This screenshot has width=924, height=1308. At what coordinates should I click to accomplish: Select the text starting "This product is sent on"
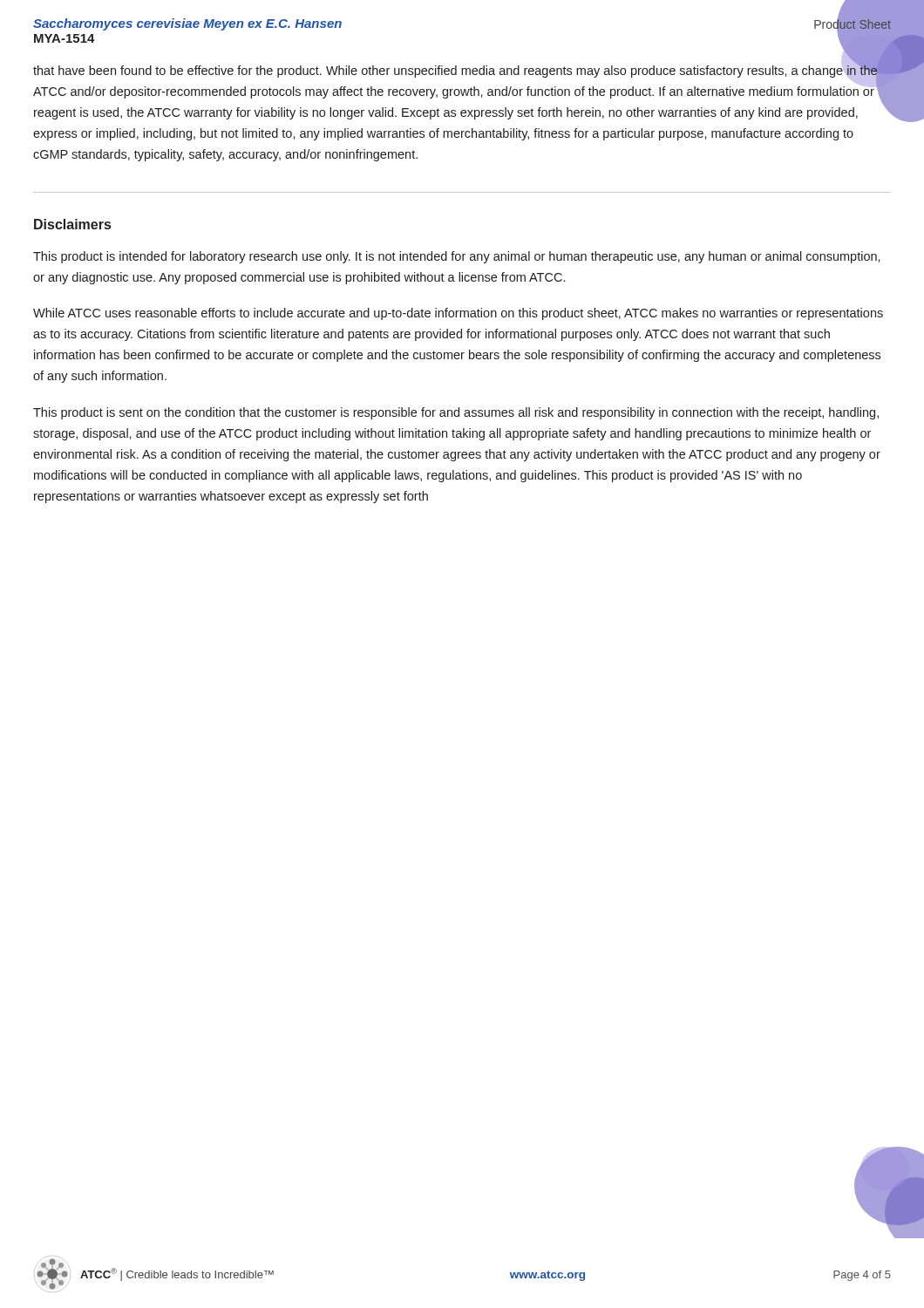[457, 454]
